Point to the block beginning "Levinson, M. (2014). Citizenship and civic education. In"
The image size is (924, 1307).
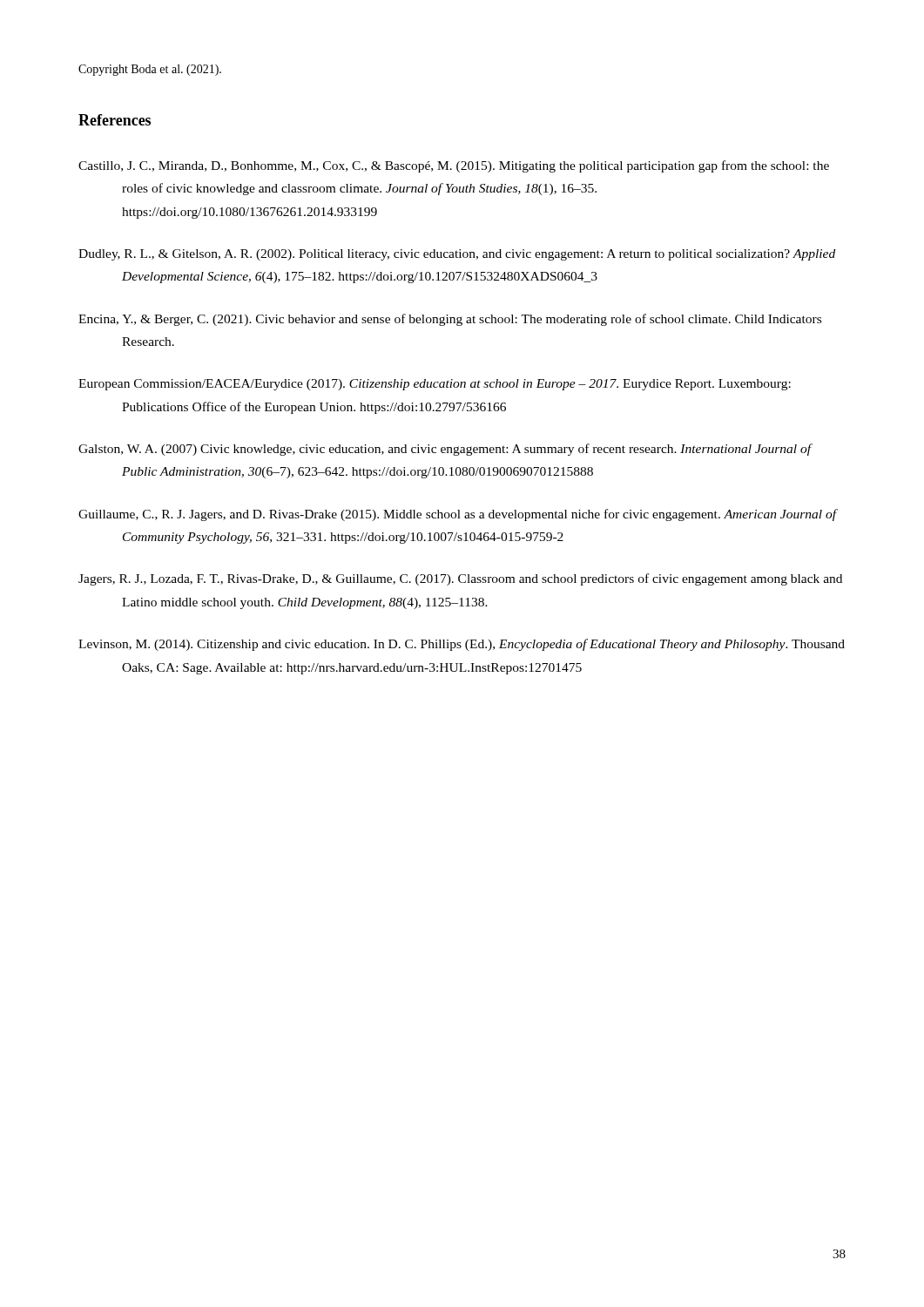click(x=462, y=656)
